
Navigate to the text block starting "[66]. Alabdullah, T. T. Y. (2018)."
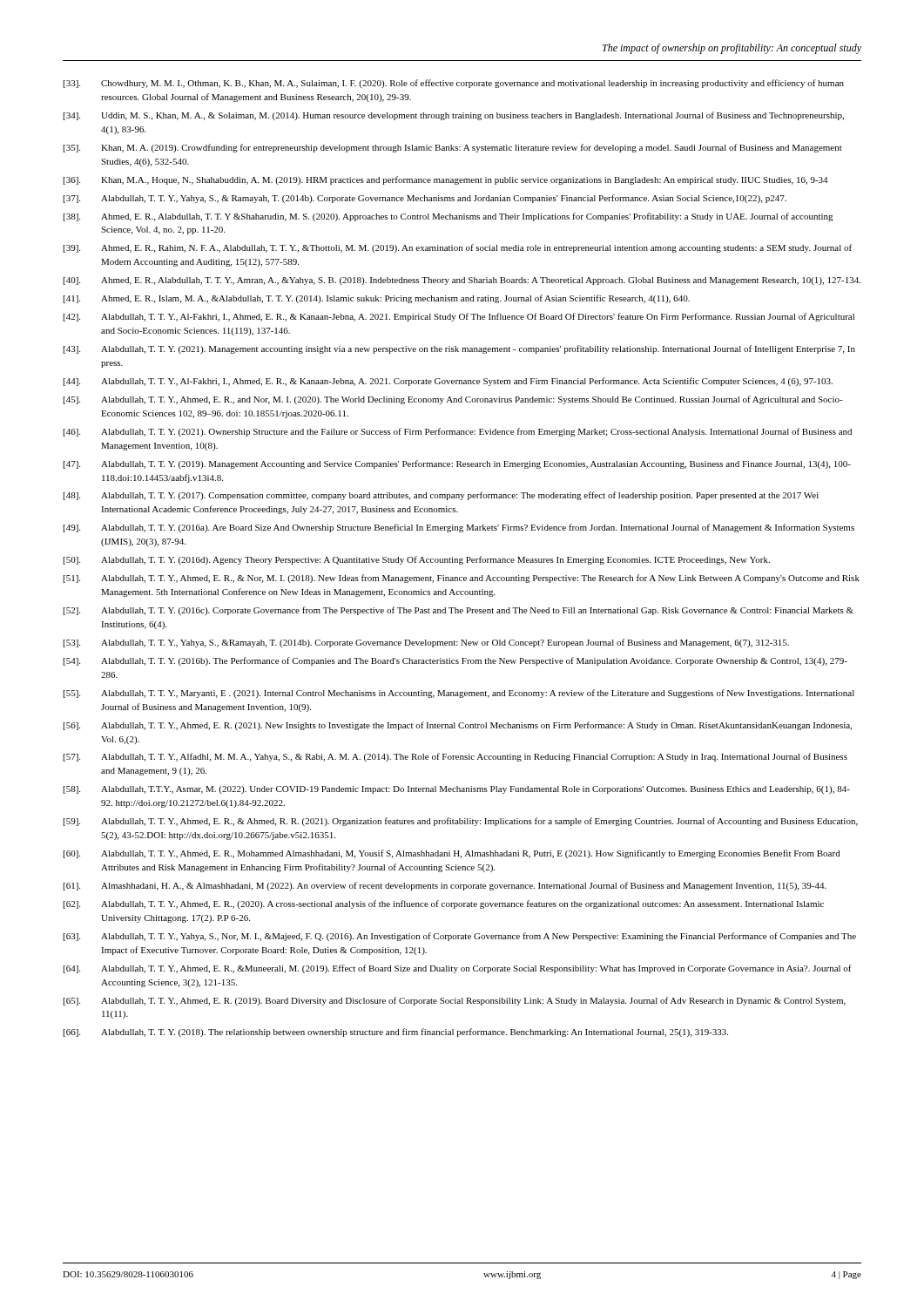462,1033
